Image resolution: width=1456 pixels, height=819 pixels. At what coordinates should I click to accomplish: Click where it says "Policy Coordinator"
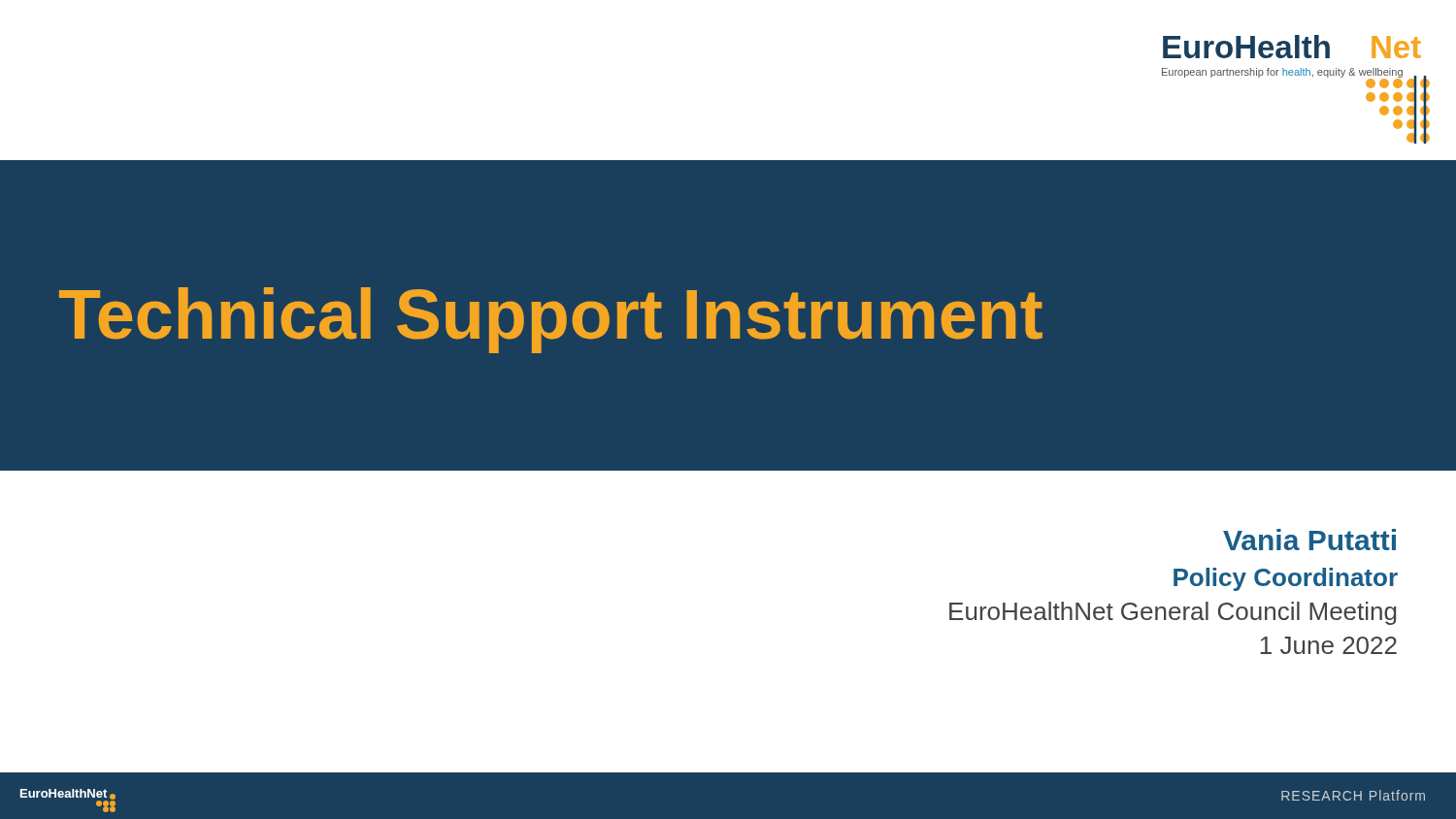click(1285, 577)
